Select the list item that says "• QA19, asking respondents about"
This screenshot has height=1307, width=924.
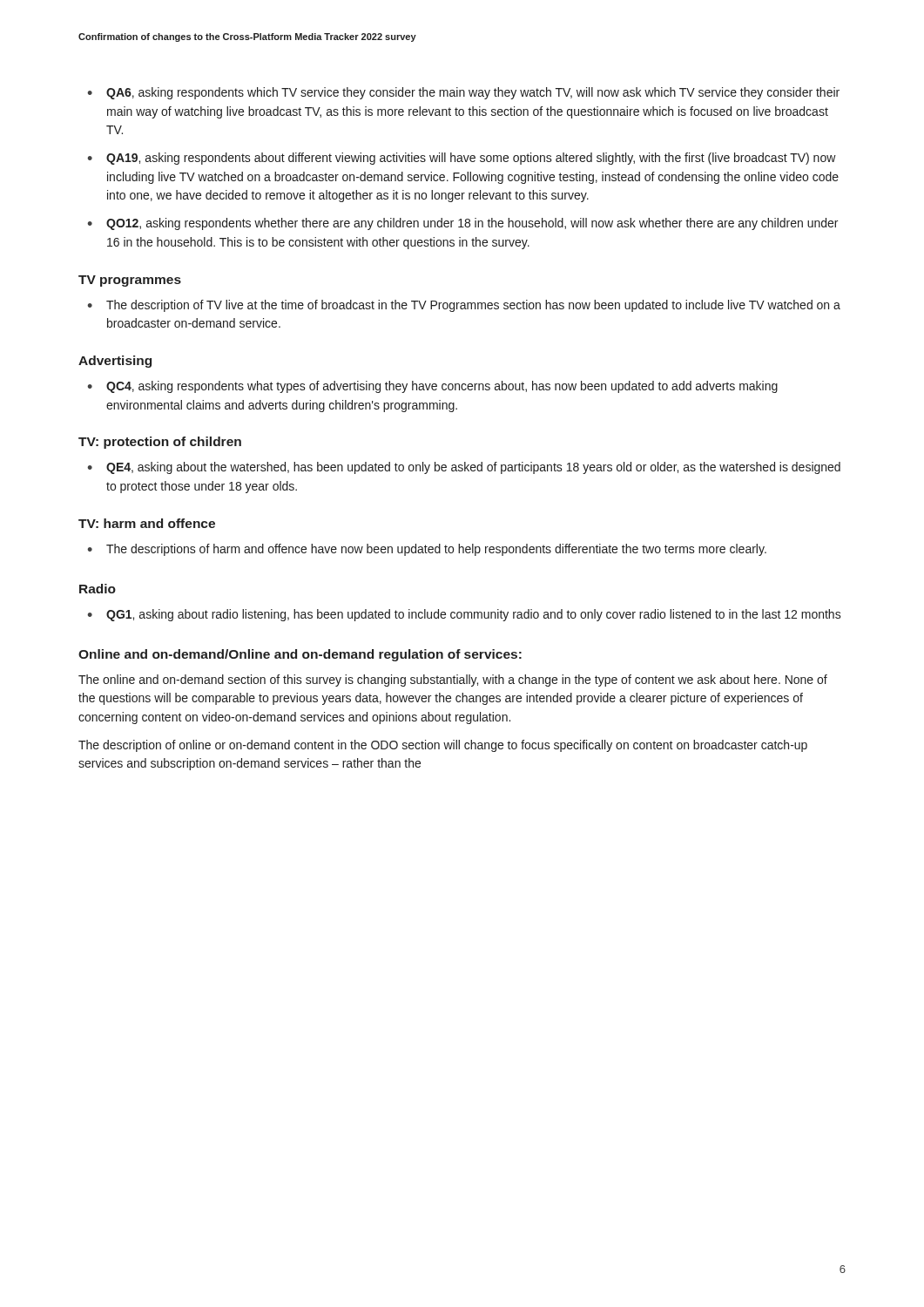pos(466,177)
